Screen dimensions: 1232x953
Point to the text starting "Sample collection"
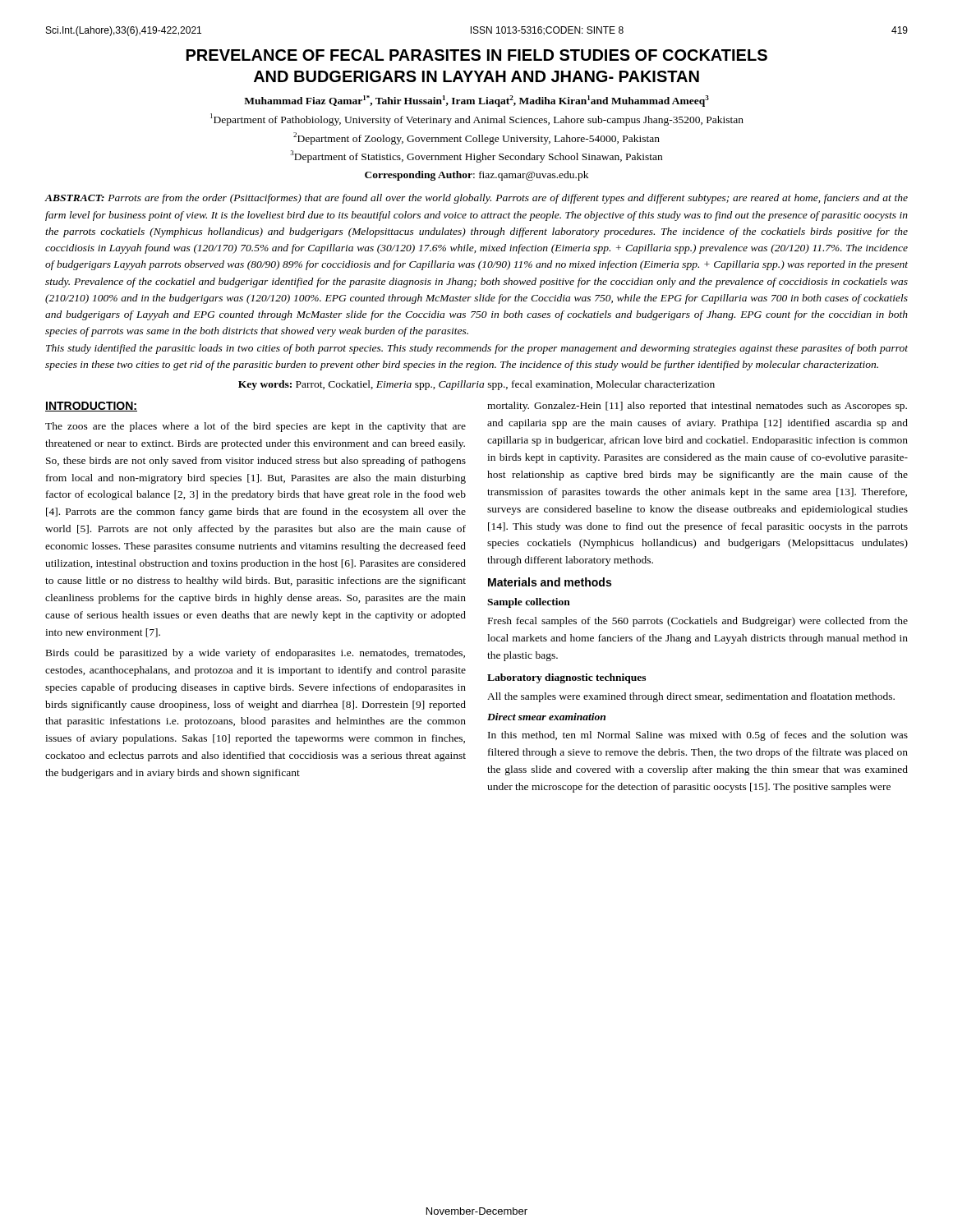pos(529,602)
